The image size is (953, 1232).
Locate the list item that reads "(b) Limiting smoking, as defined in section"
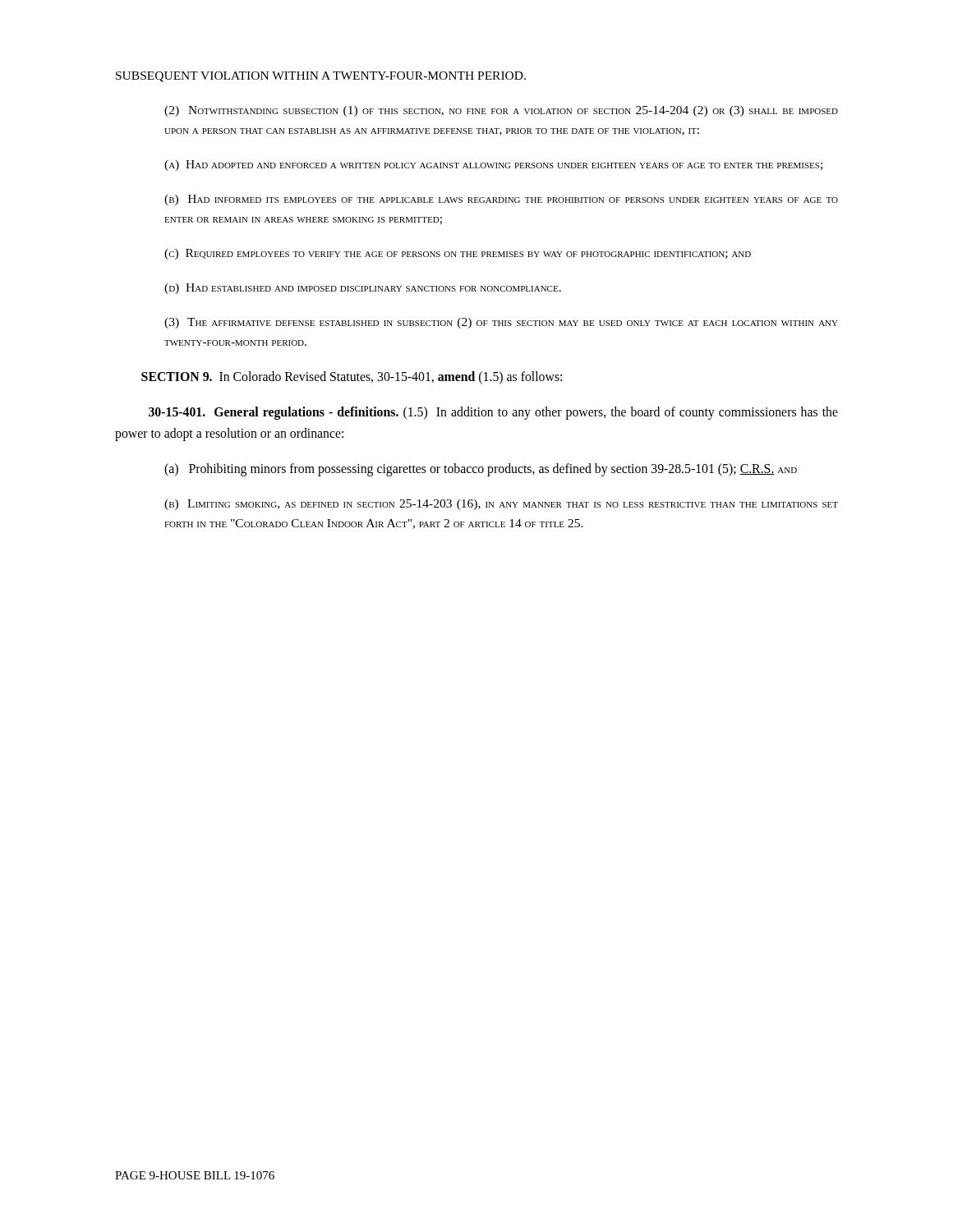coord(501,513)
